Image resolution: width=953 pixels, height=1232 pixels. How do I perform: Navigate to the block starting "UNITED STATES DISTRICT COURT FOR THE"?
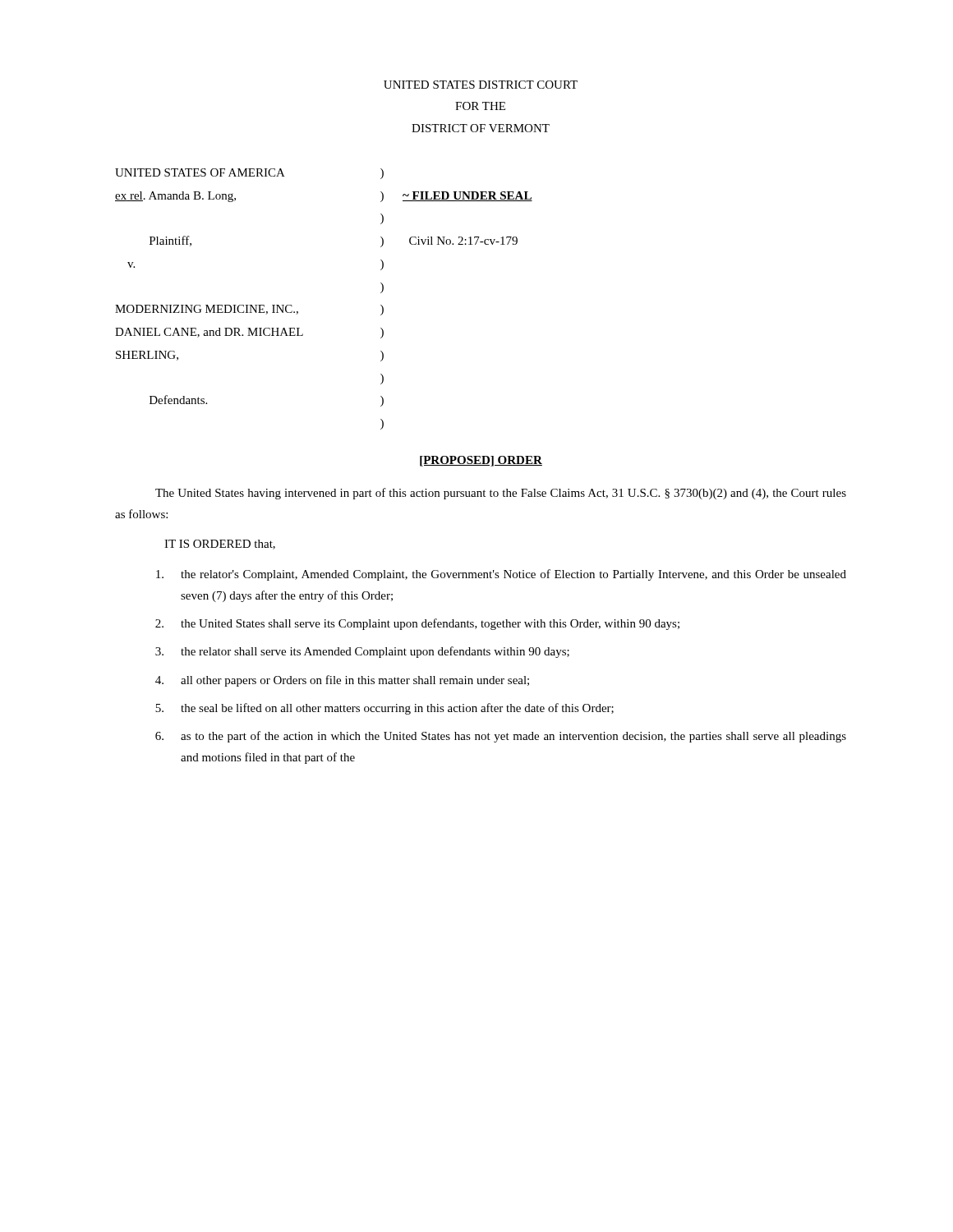(x=481, y=106)
